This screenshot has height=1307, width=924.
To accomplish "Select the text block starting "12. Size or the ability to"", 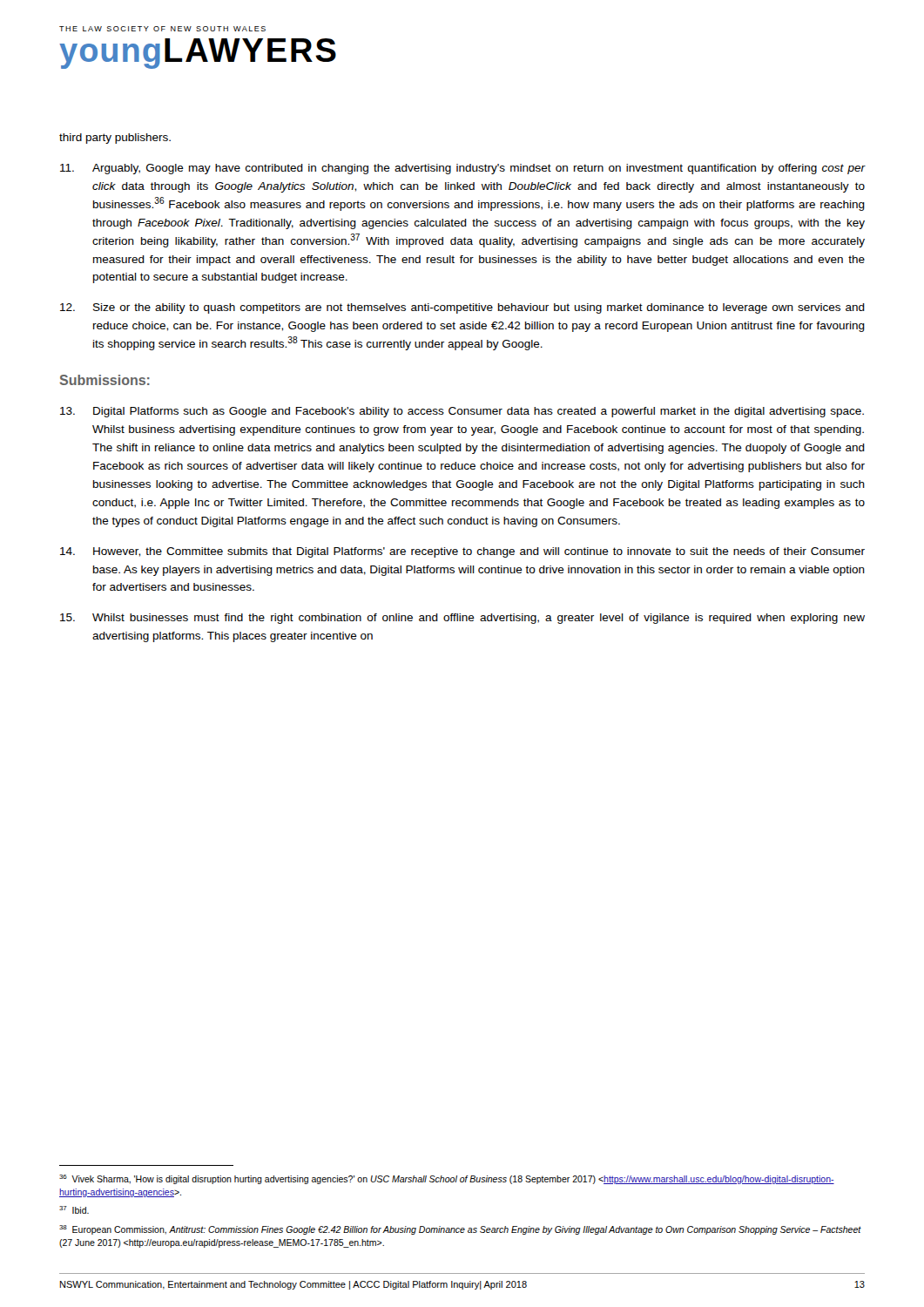I will (462, 327).
